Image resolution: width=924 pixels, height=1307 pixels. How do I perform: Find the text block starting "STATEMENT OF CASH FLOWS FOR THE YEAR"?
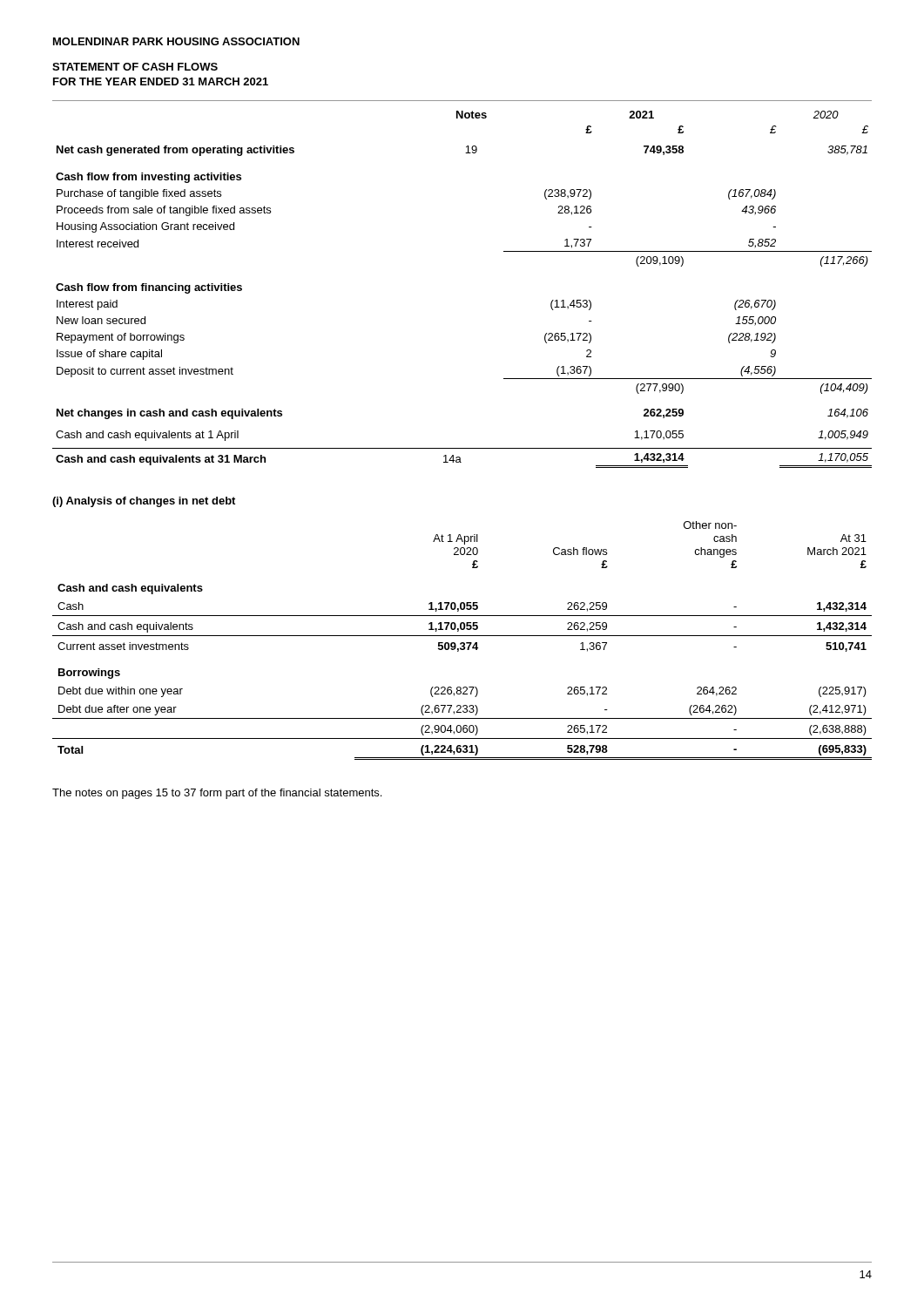[x=135, y=67]
